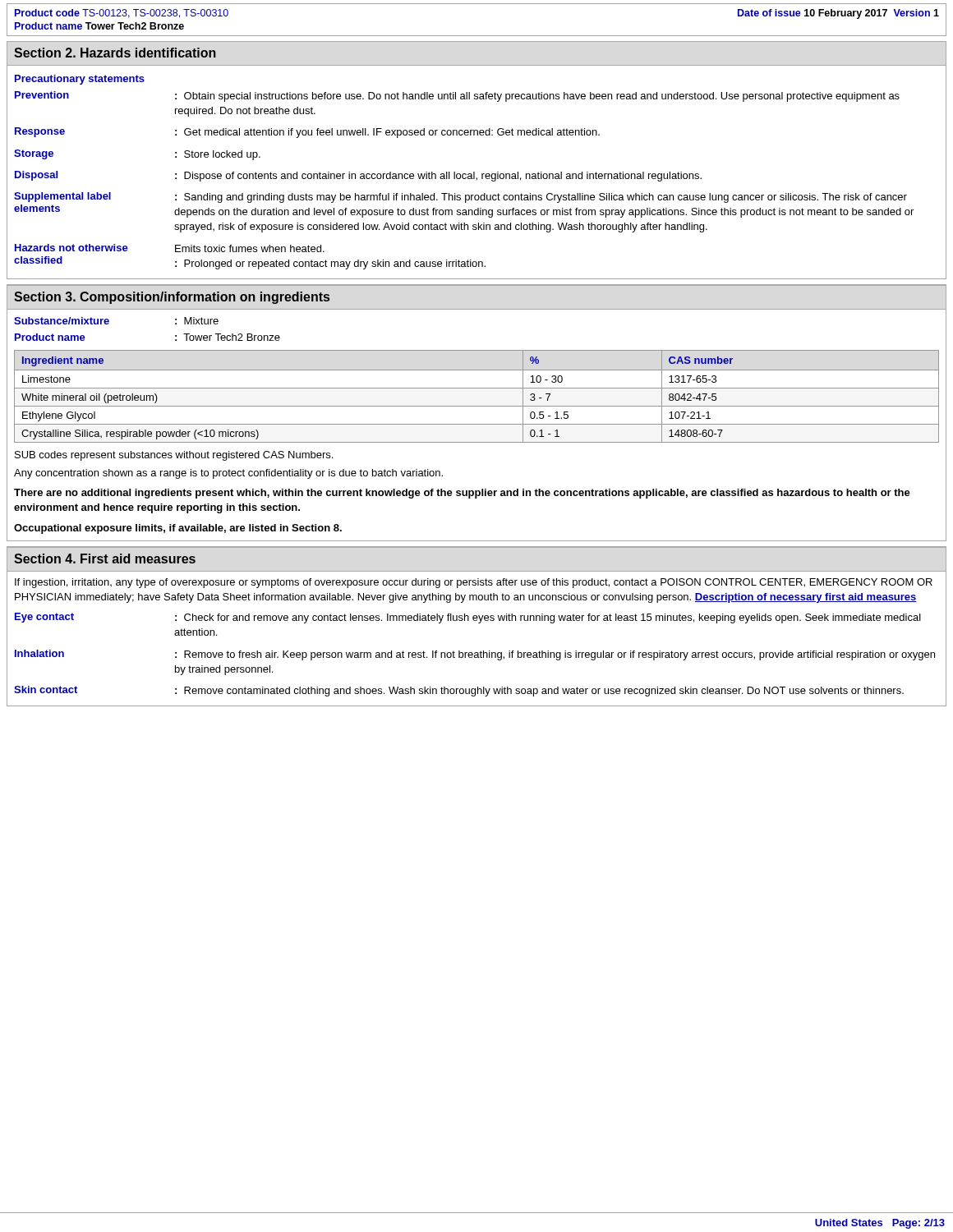This screenshot has height=1232, width=953.
Task: Find the text containing "Eye contact"
Action: point(44,617)
